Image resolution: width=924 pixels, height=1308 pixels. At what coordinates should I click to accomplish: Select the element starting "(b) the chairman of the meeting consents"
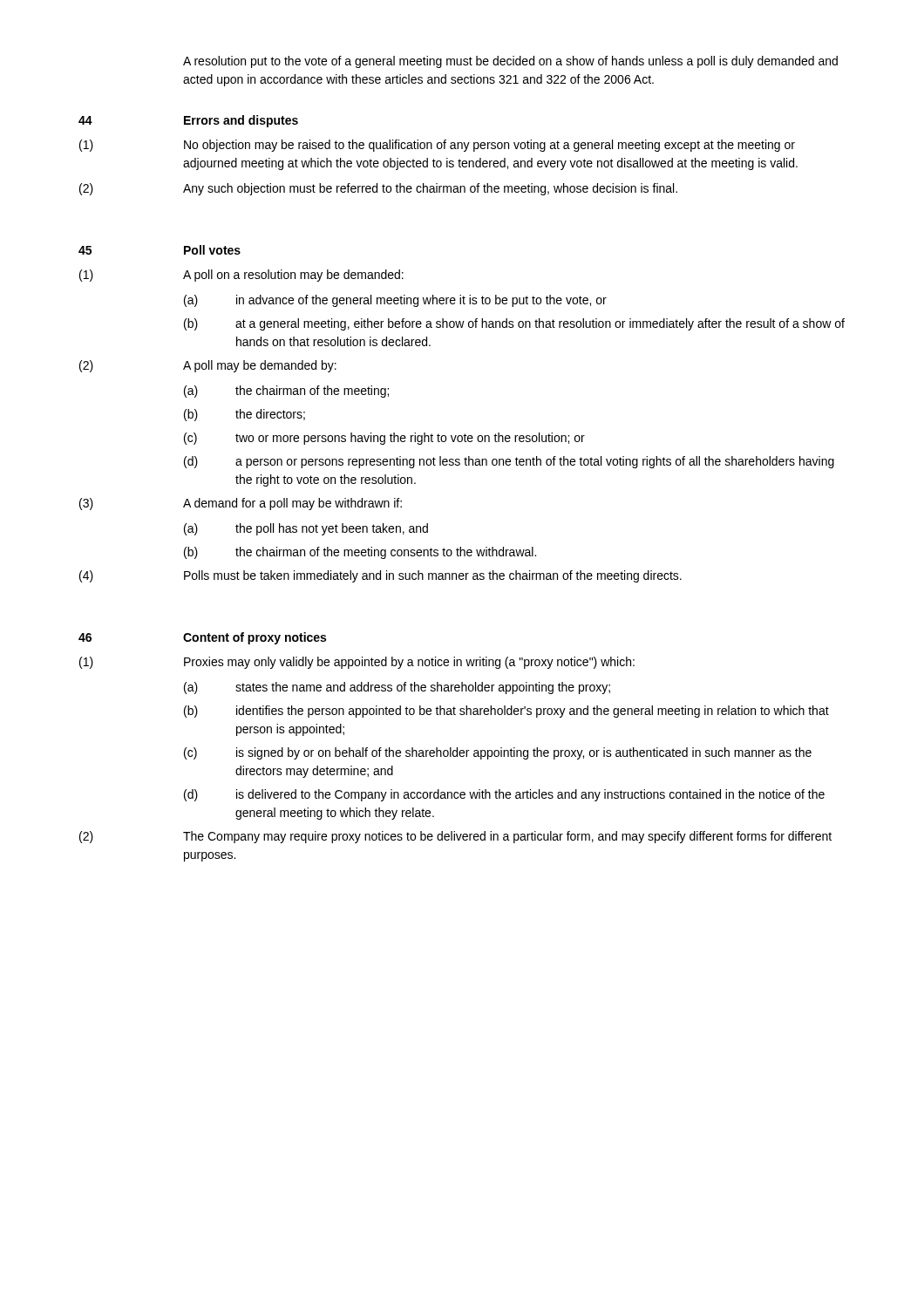[x=514, y=552]
